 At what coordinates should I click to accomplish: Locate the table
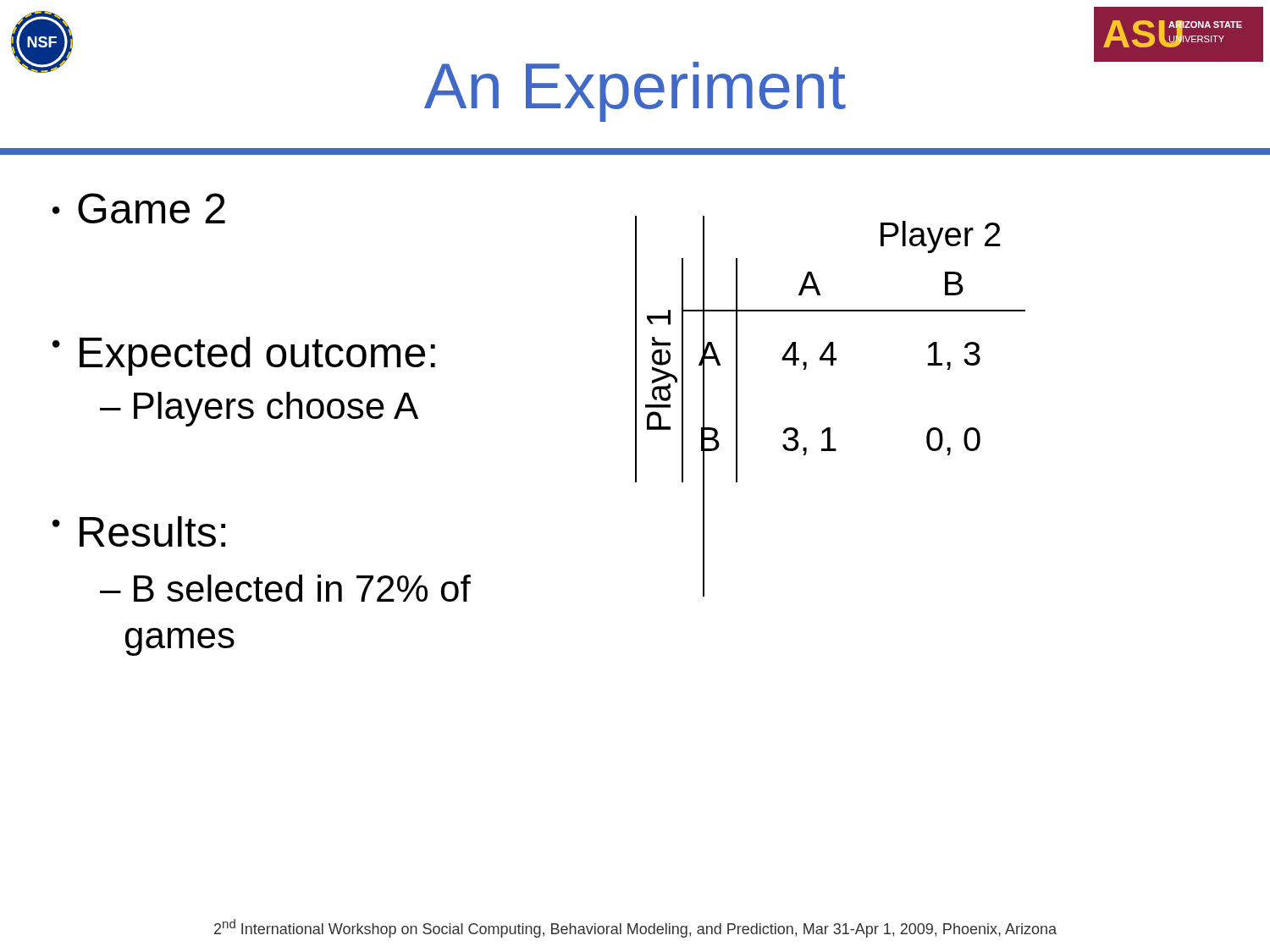point(872,349)
